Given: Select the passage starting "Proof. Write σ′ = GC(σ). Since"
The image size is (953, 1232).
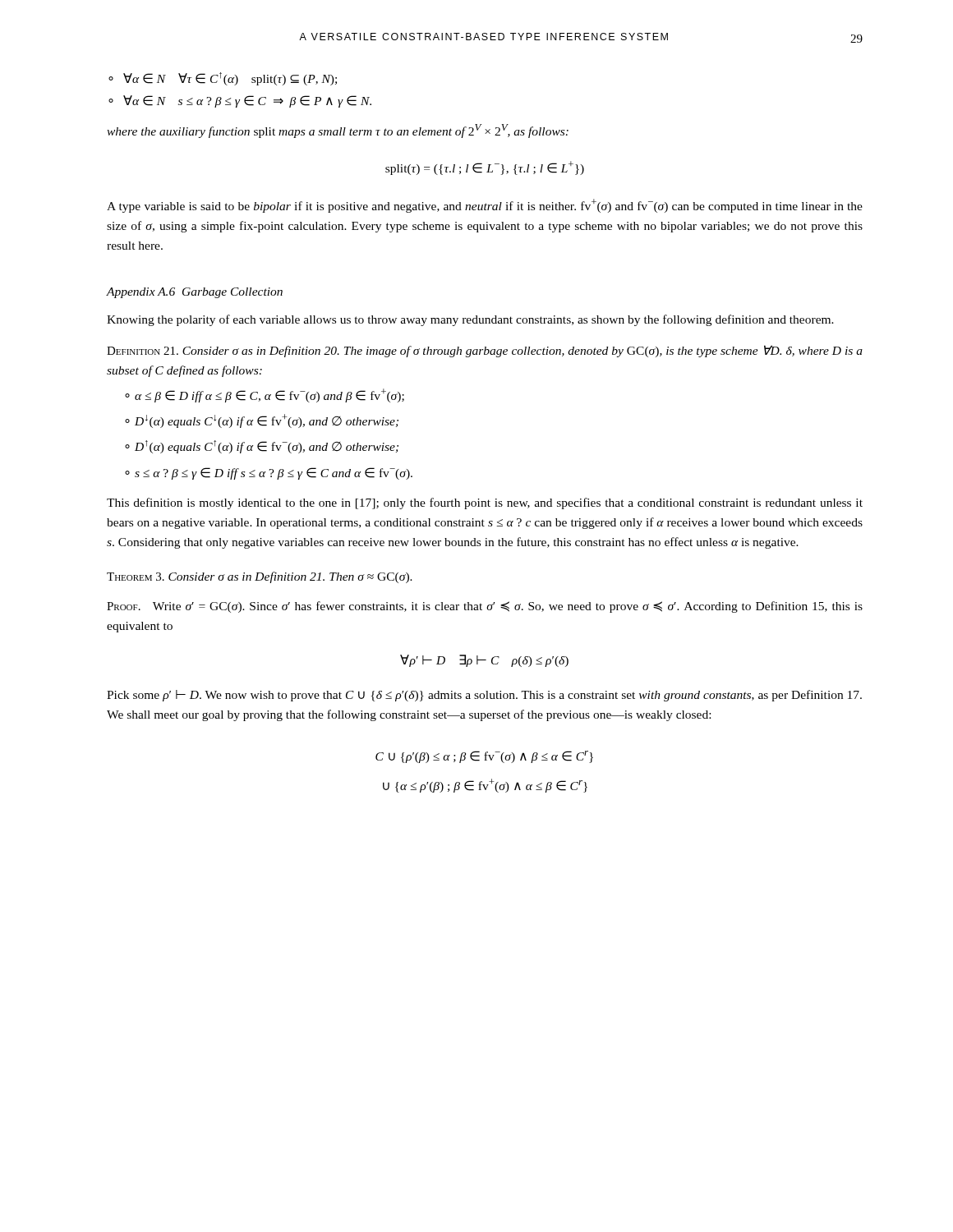Looking at the screenshot, I should (485, 616).
